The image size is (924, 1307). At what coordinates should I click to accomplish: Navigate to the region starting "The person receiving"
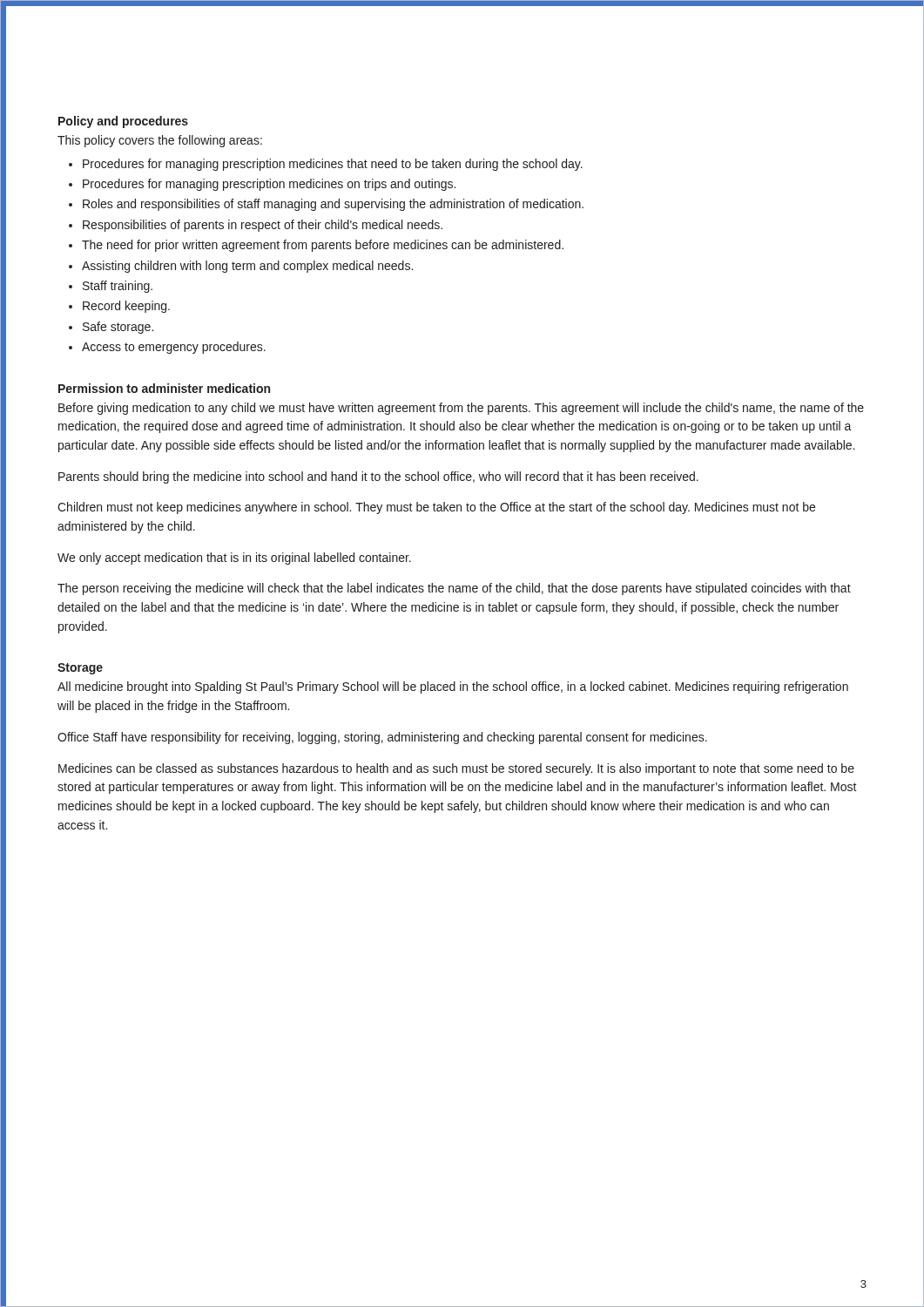click(454, 607)
